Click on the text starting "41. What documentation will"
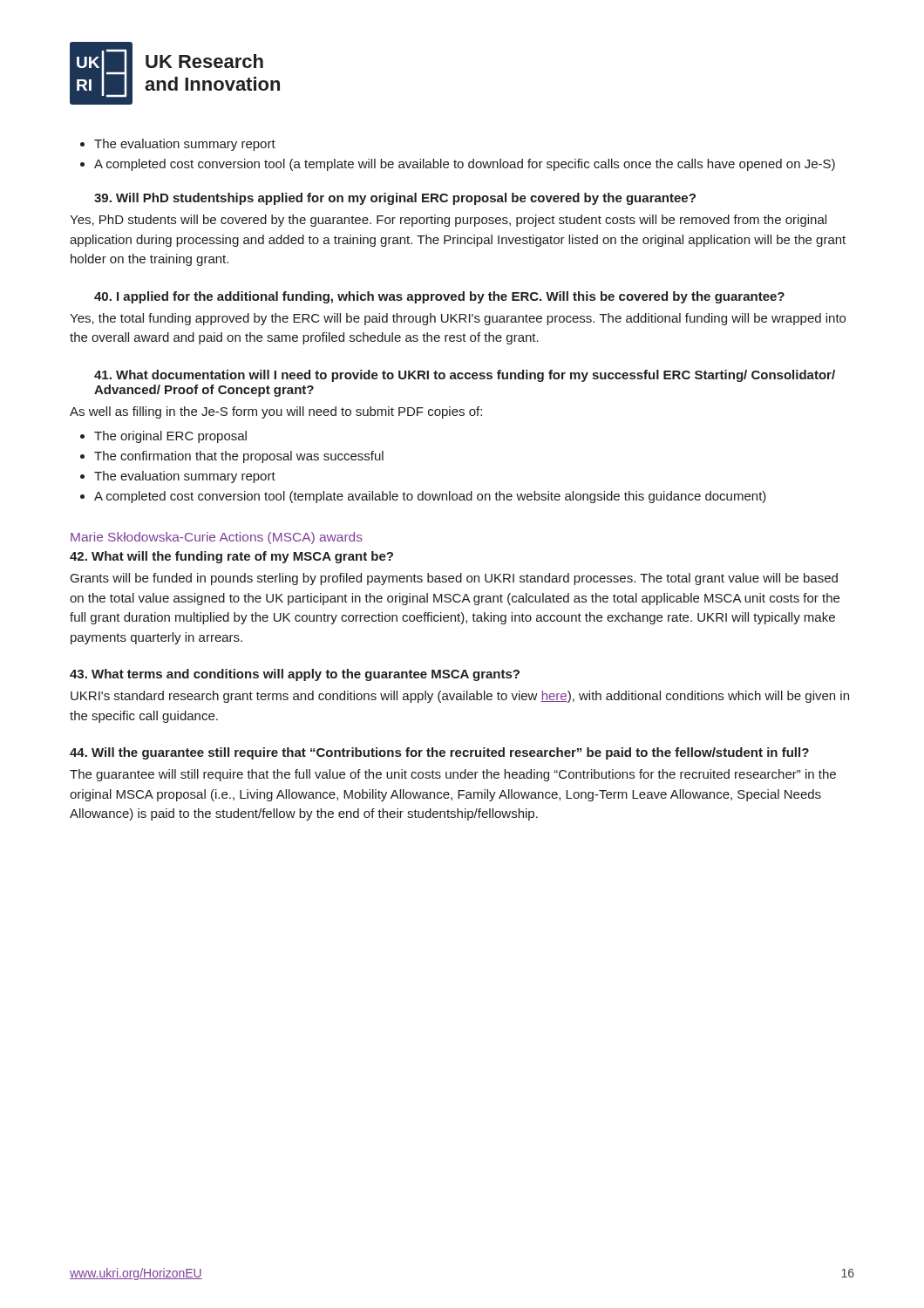This screenshot has width=924, height=1308. pyautogui.click(x=465, y=381)
